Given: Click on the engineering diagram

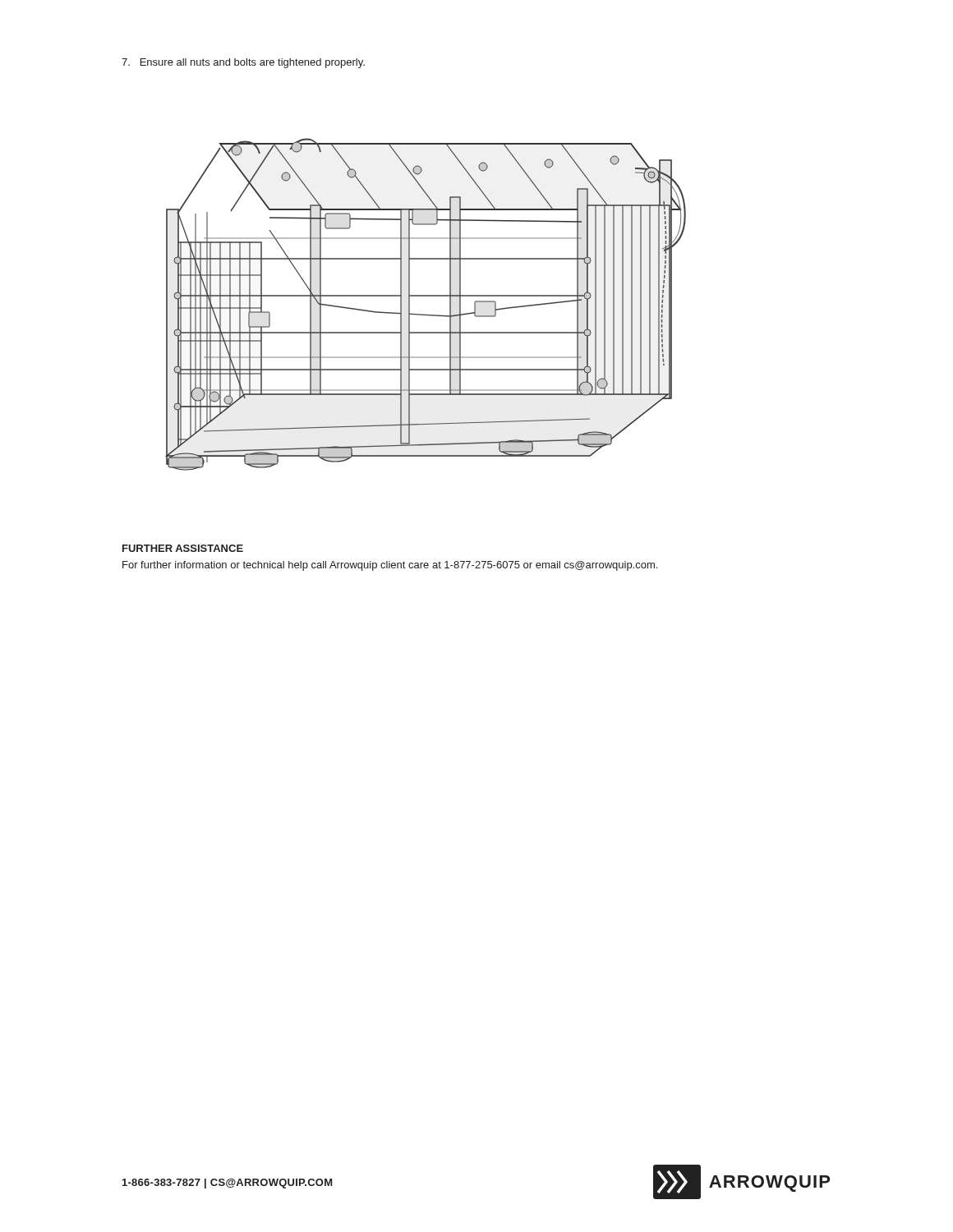Looking at the screenshot, I should (x=426, y=296).
